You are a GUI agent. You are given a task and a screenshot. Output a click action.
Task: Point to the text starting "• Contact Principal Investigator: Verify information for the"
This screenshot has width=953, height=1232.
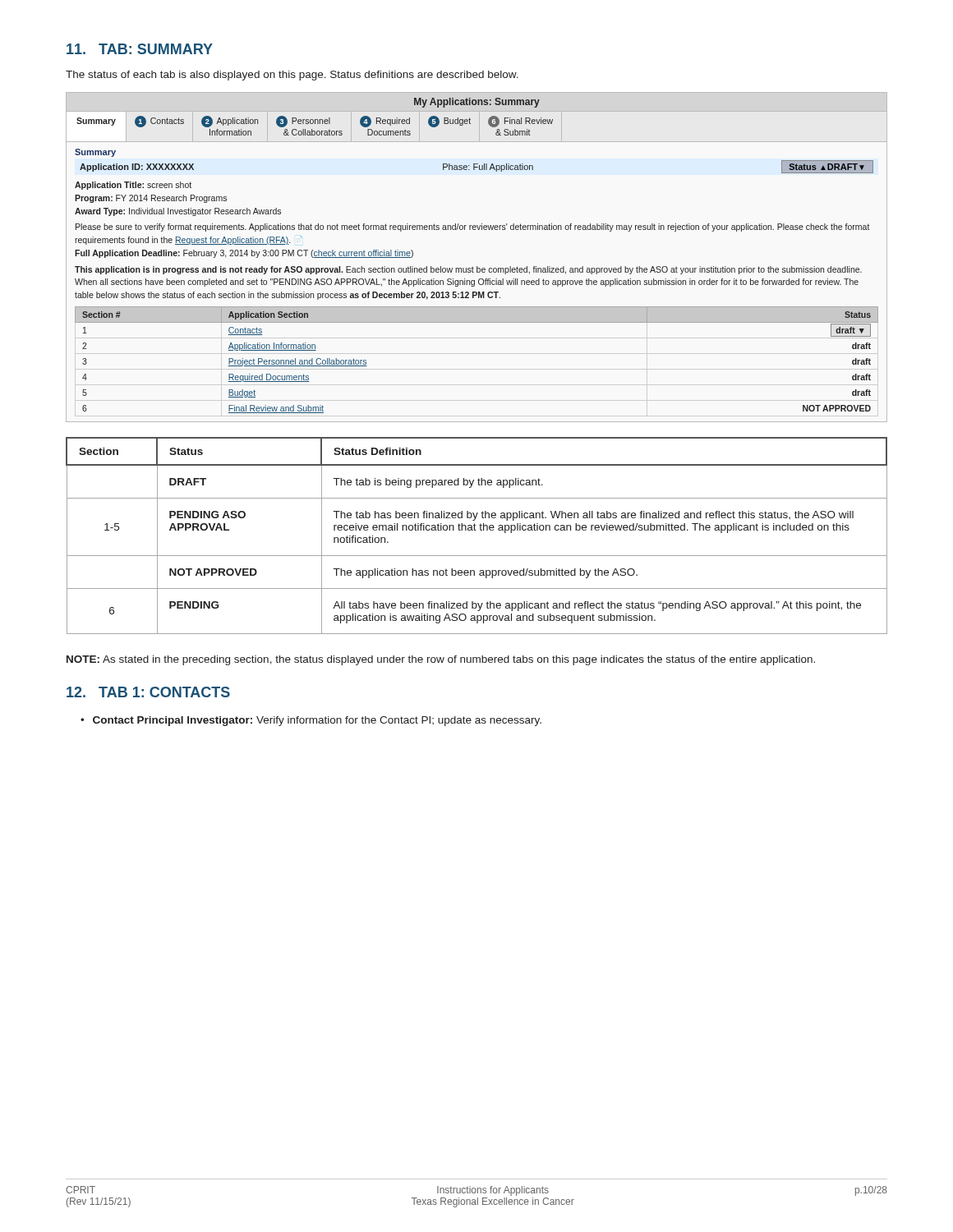[x=311, y=720]
